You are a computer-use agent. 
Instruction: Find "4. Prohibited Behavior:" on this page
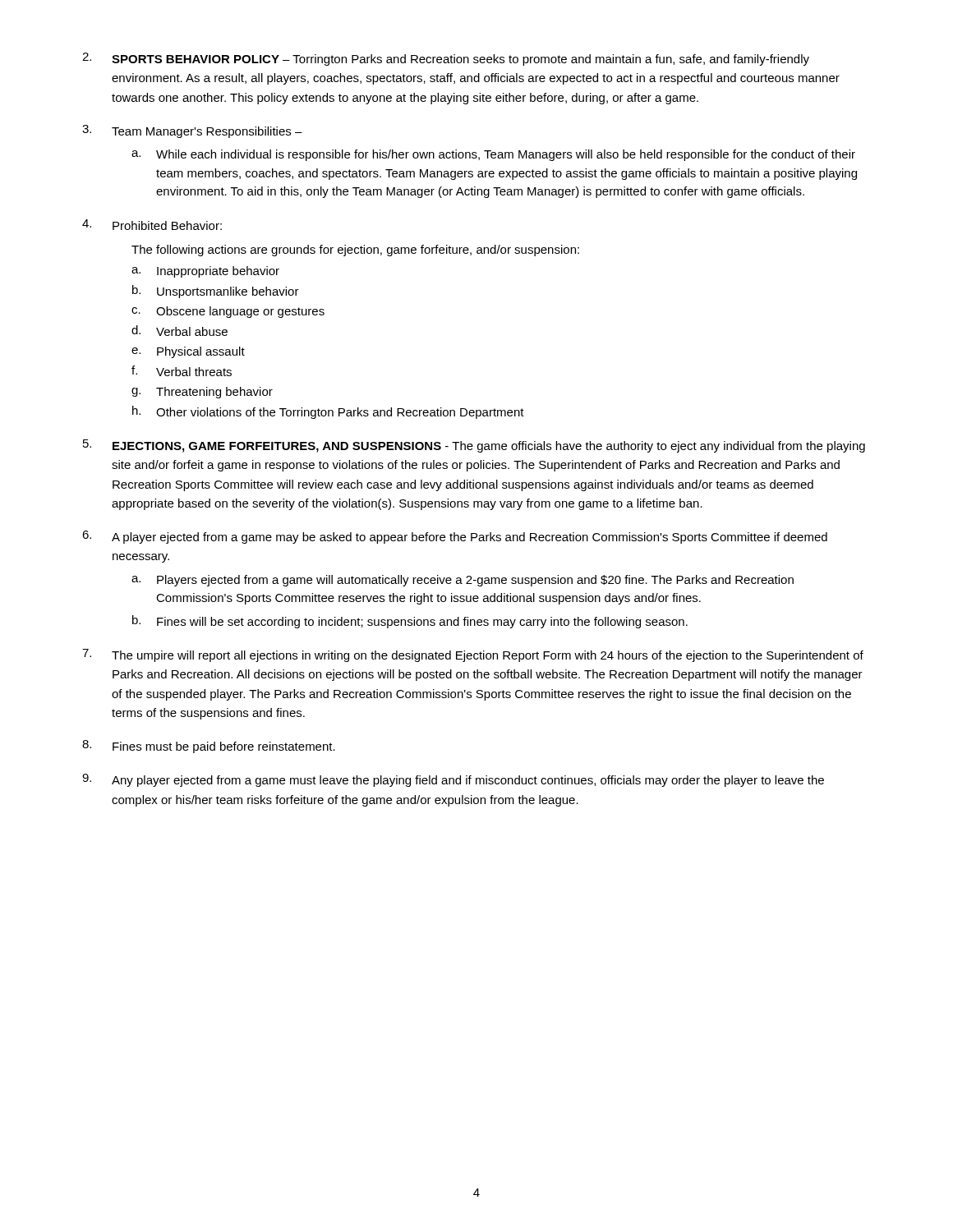coord(152,225)
